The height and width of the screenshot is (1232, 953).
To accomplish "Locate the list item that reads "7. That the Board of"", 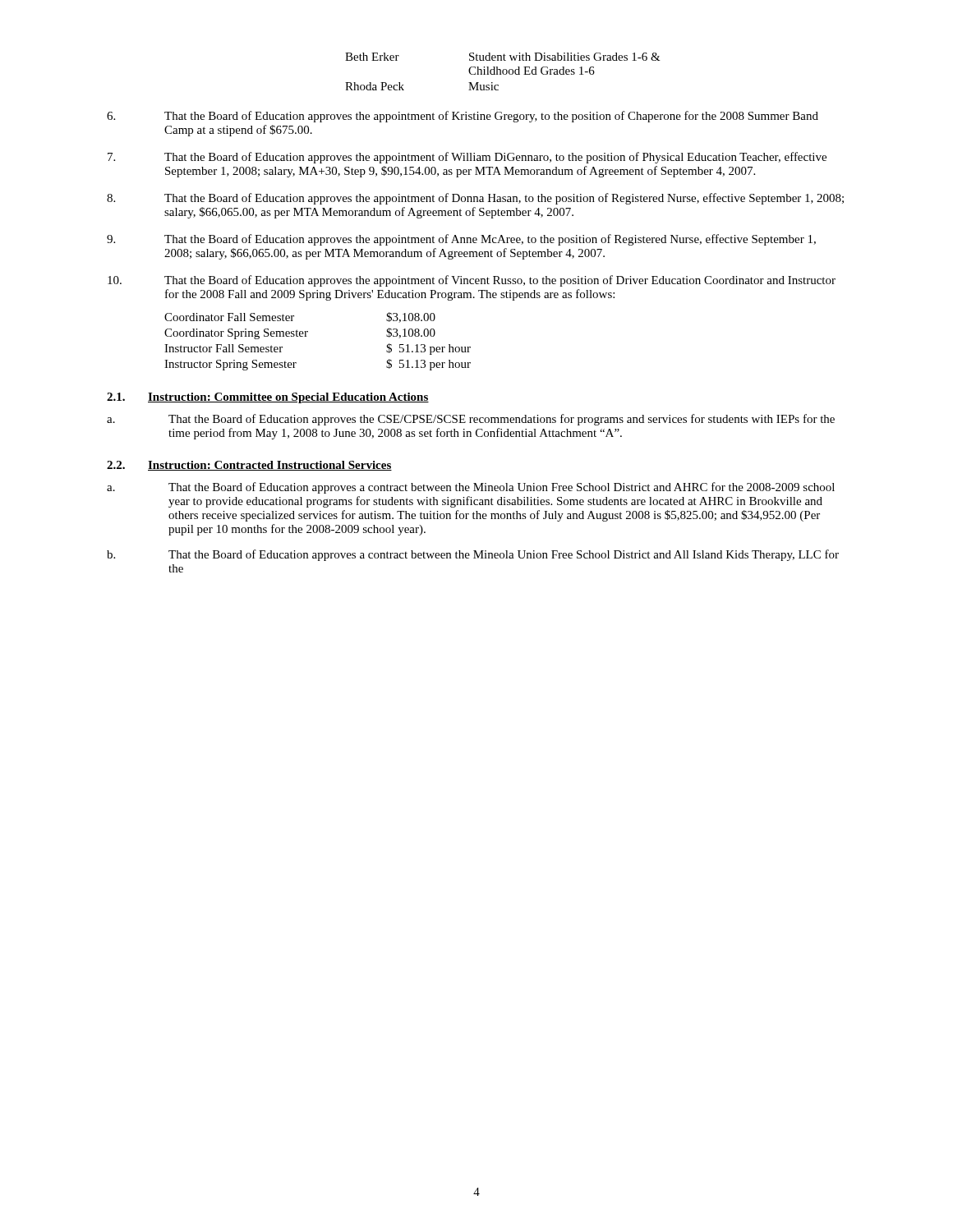I will click(x=476, y=164).
